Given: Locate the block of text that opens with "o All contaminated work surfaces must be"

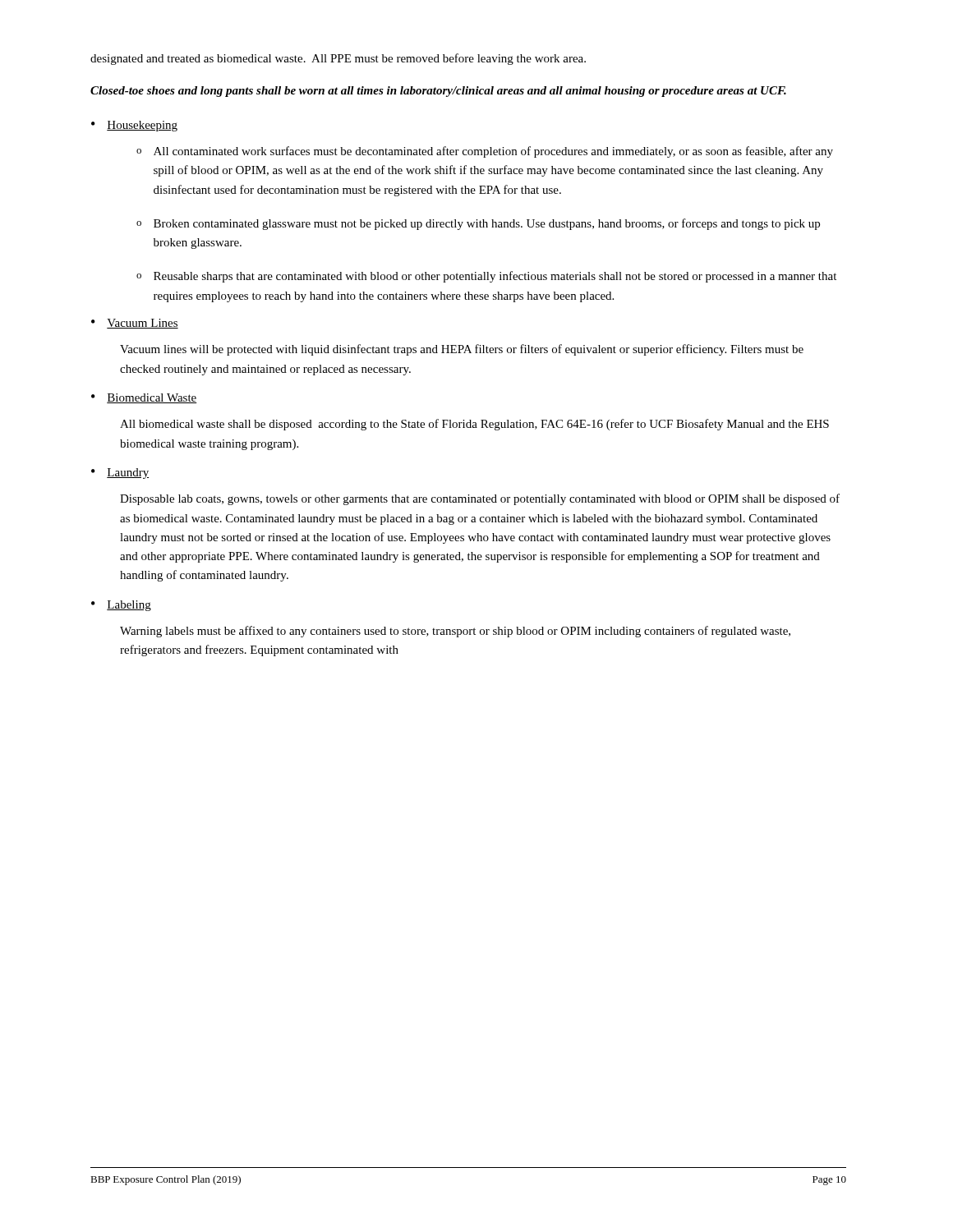Looking at the screenshot, I should point(491,171).
